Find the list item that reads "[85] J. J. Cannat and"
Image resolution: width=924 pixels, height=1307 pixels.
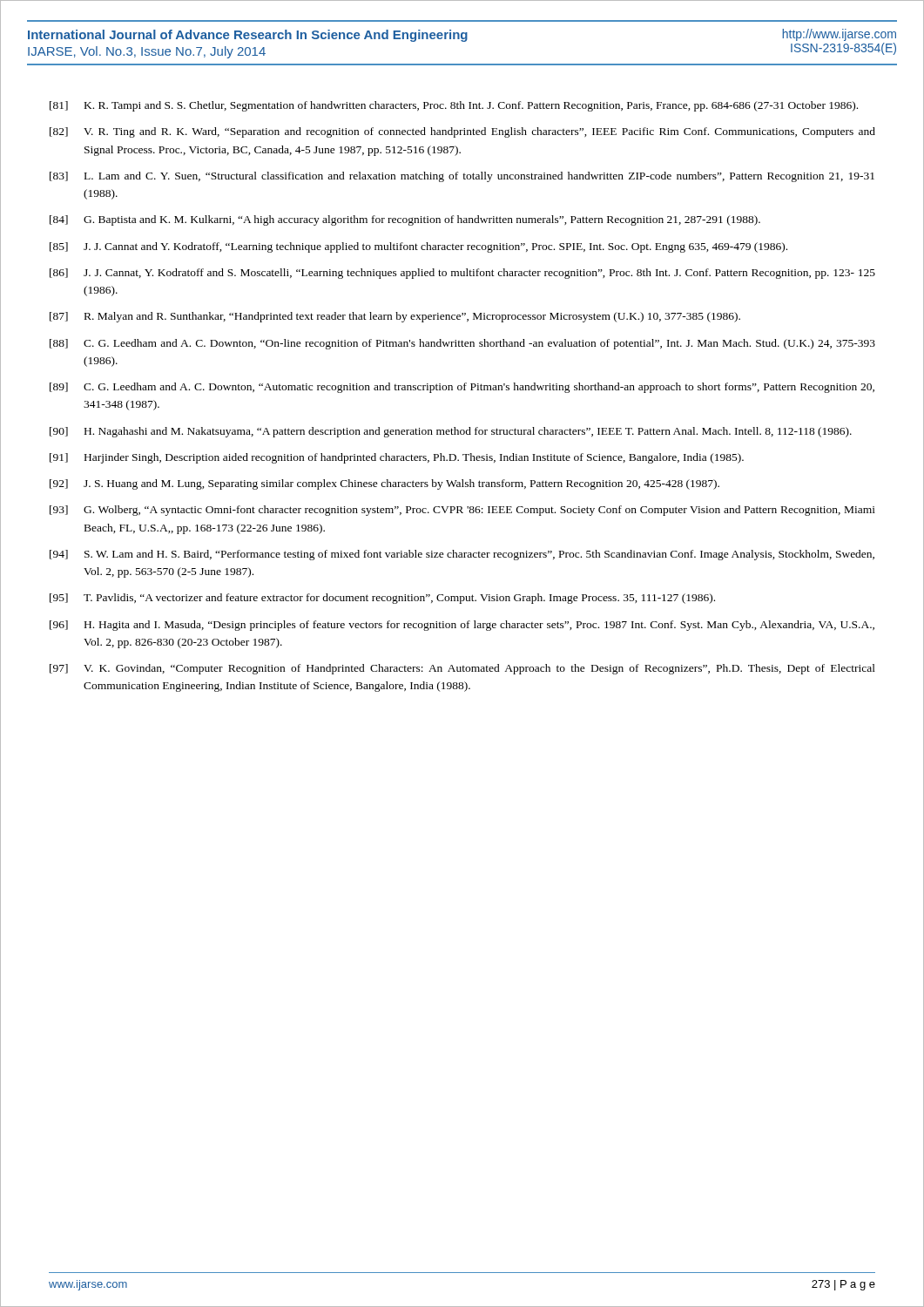tap(462, 246)
